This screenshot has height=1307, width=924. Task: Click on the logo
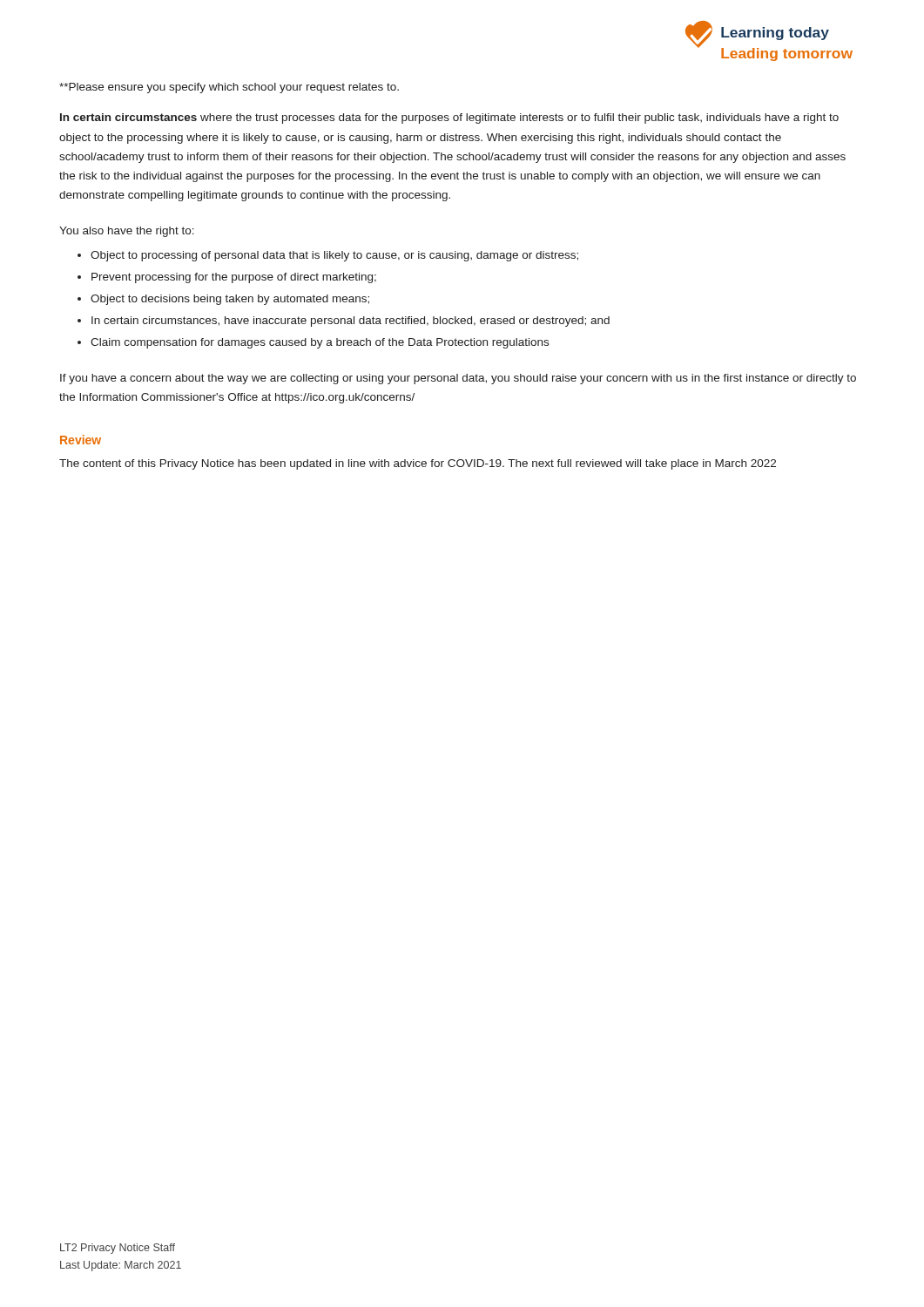[776, 47]
